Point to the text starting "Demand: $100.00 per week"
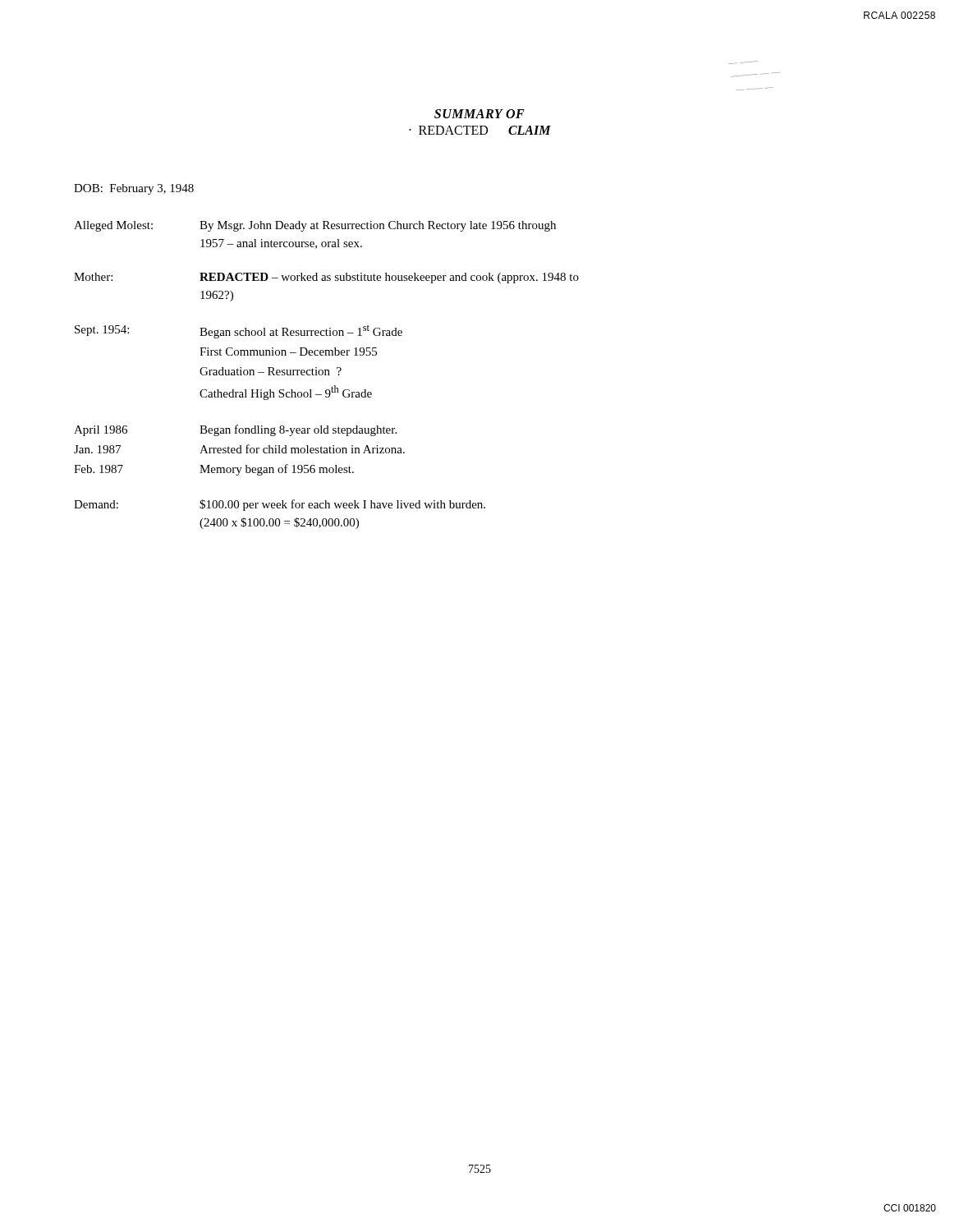The image size is (959, 1232). 460,513
